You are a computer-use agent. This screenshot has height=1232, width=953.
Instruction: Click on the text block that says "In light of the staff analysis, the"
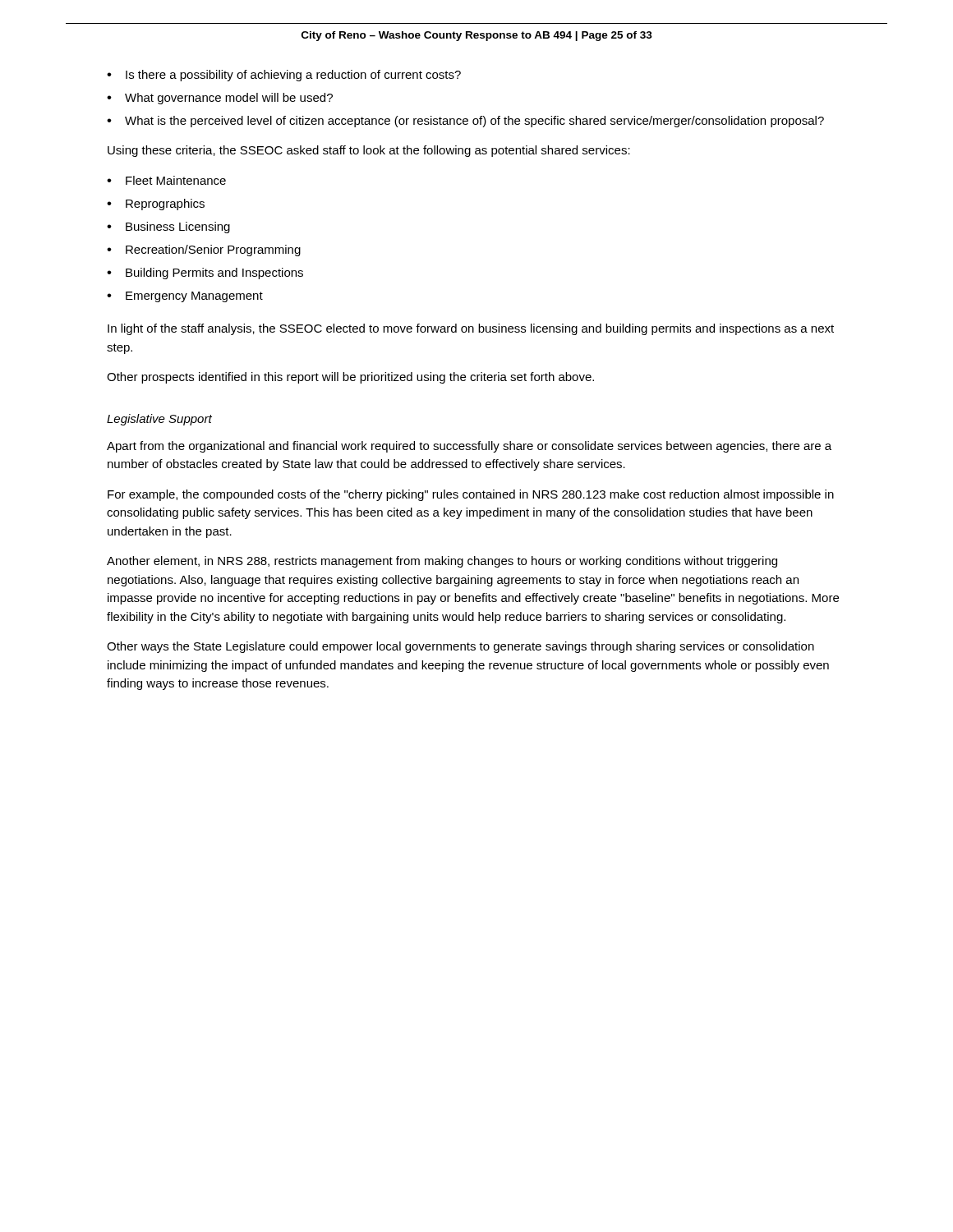(470, 338)
